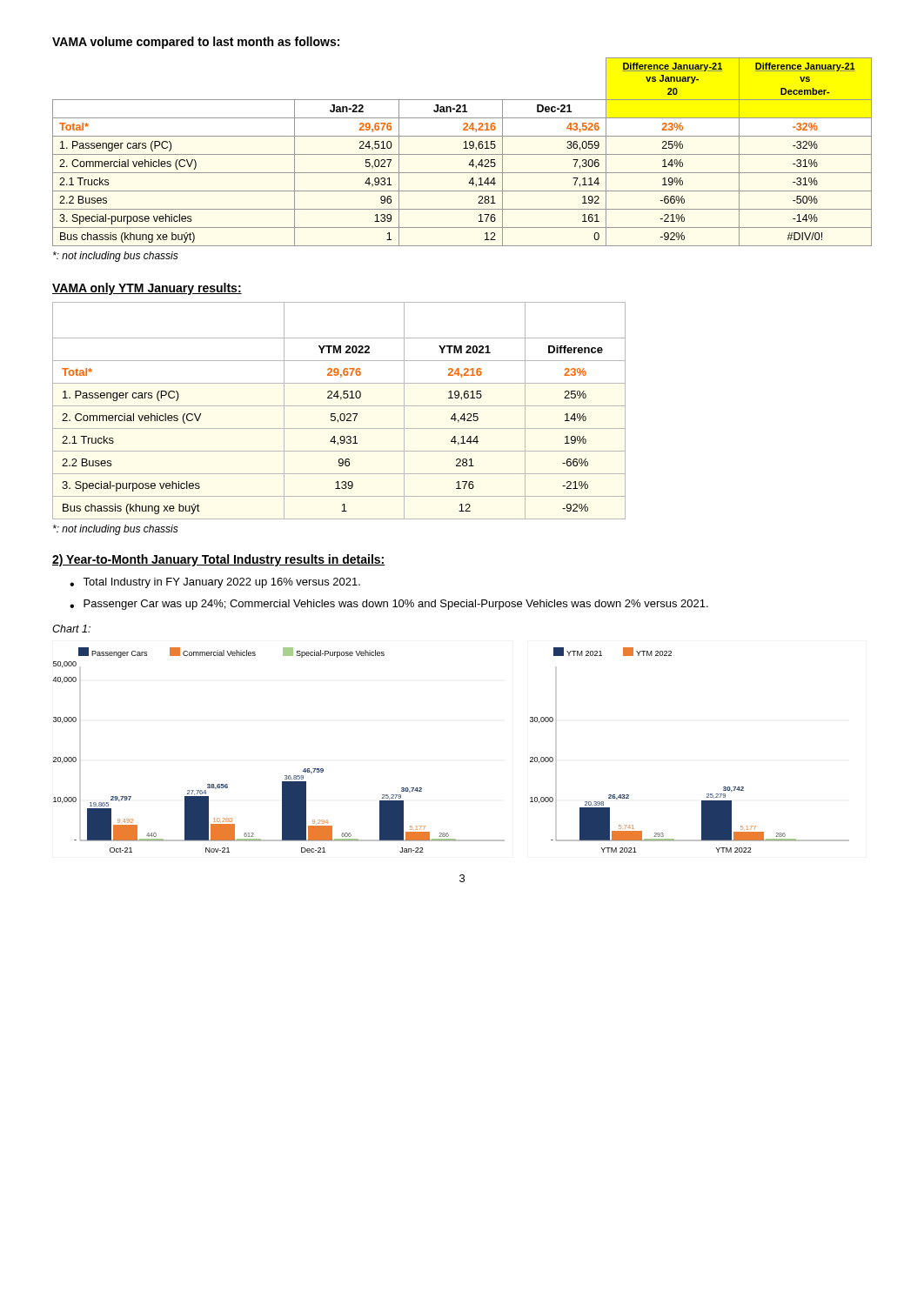Point to the block starting "• Total Industry in FY January 2022"
924x1305 pixels.
click(215, 584)
